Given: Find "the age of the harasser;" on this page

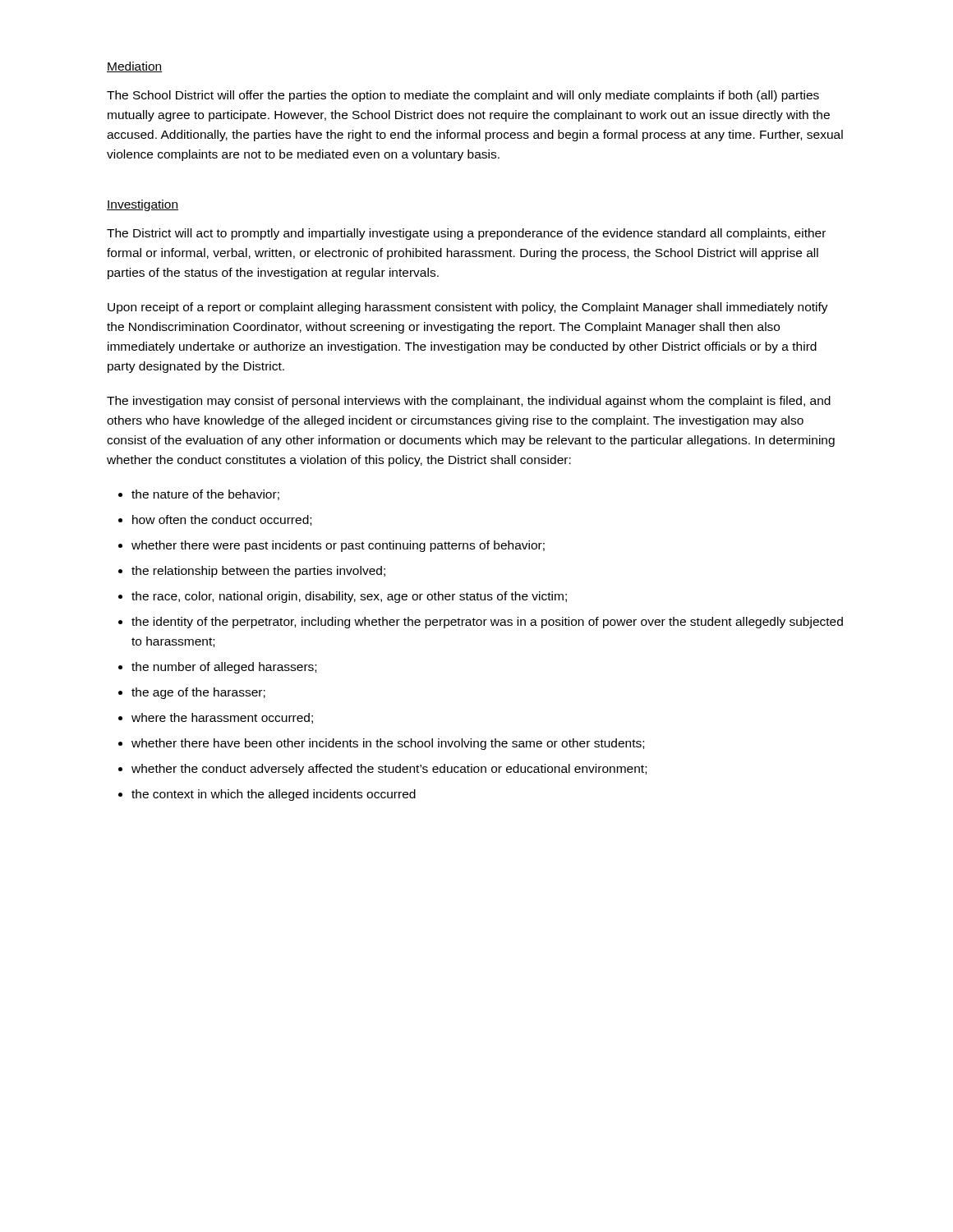Looking at the screenshot, I should [x=199, y=692].
